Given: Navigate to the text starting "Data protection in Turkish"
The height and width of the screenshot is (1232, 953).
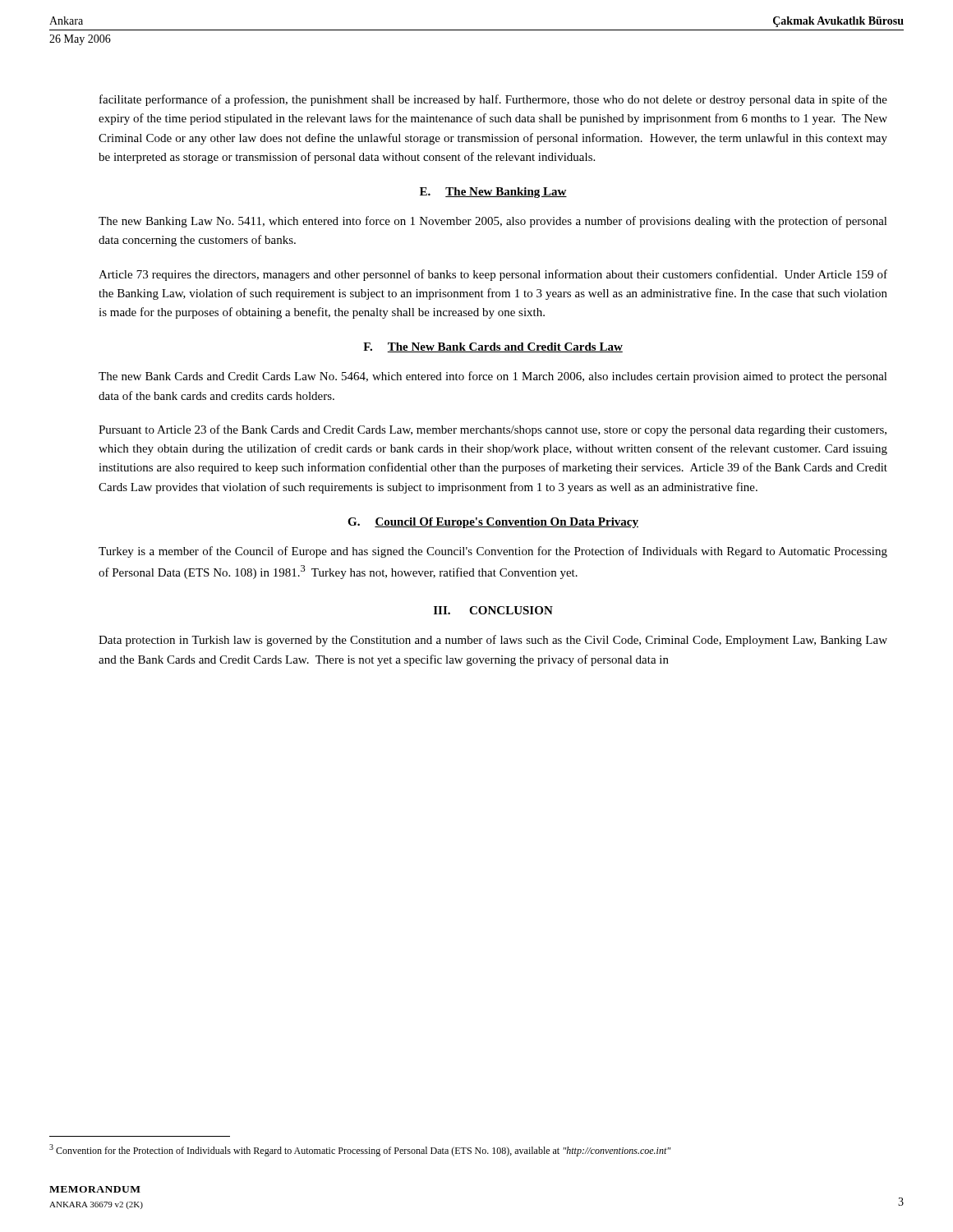Looking at the screenshot, I should coord(493,650).
